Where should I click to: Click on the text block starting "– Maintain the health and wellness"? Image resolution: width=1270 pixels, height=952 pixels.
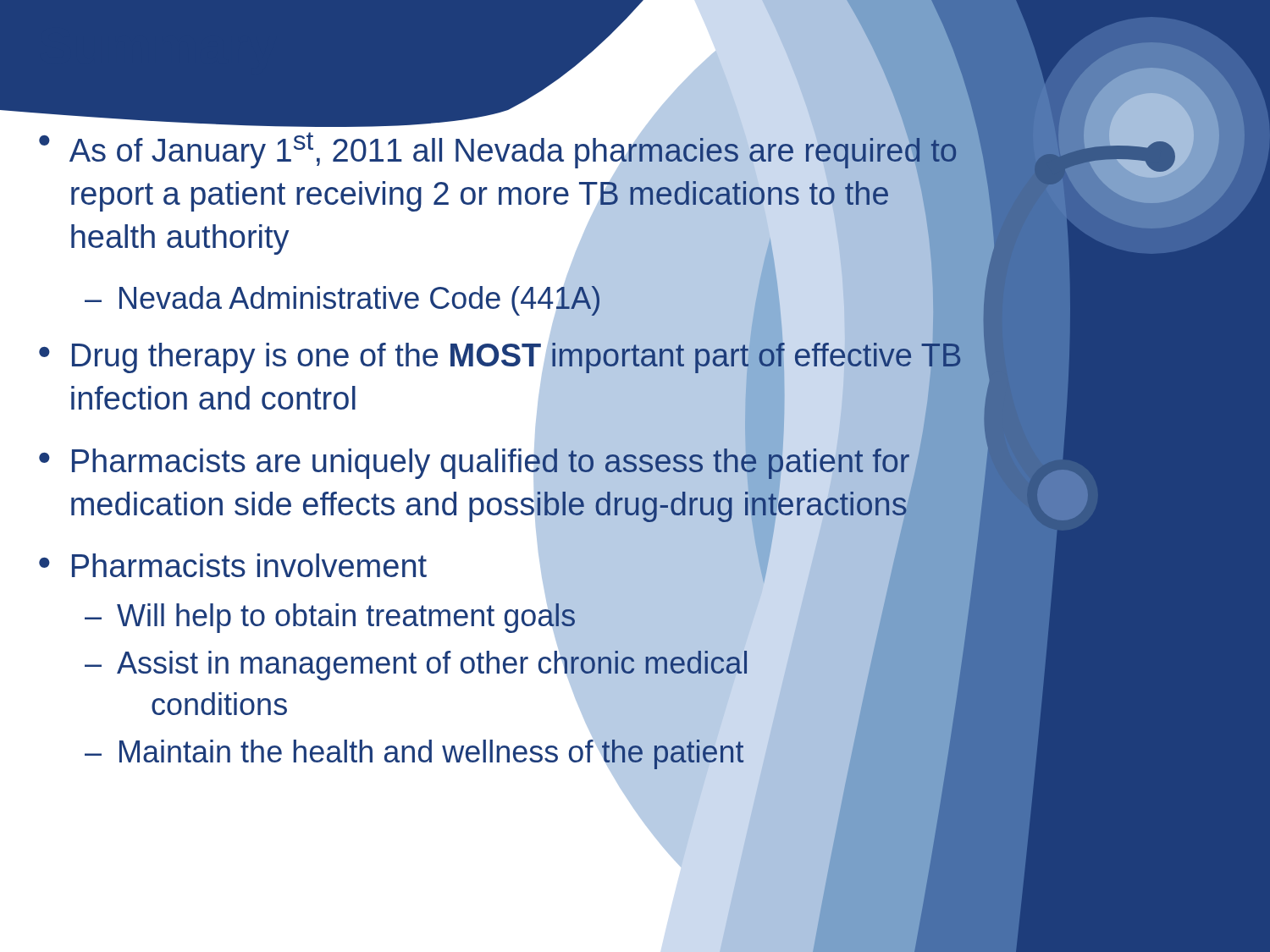[x=414, y=753]
